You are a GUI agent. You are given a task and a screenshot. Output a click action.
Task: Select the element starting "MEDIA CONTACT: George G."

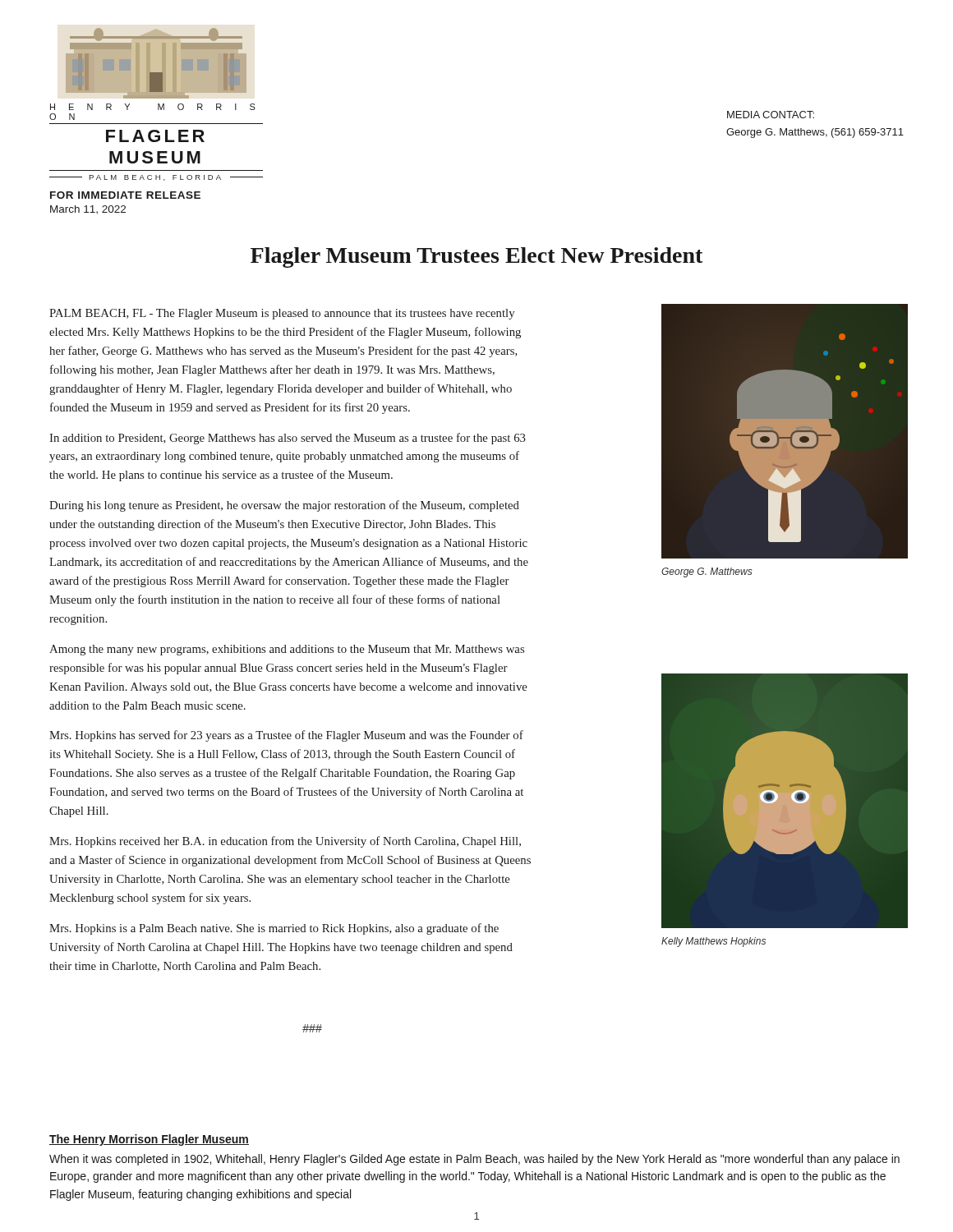[x=815, y=123]
